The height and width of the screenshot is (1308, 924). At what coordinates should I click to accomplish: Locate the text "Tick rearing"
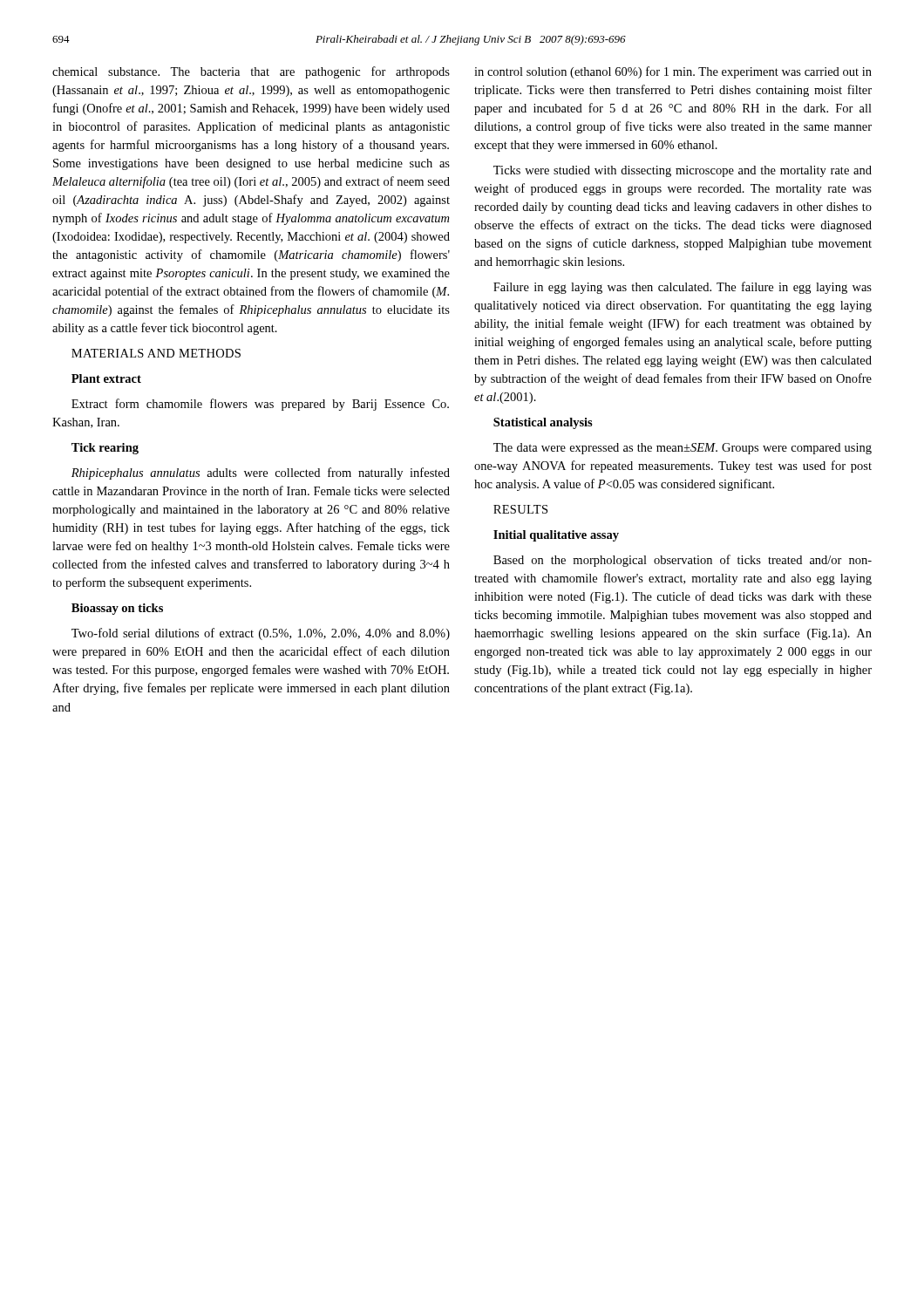105,449
